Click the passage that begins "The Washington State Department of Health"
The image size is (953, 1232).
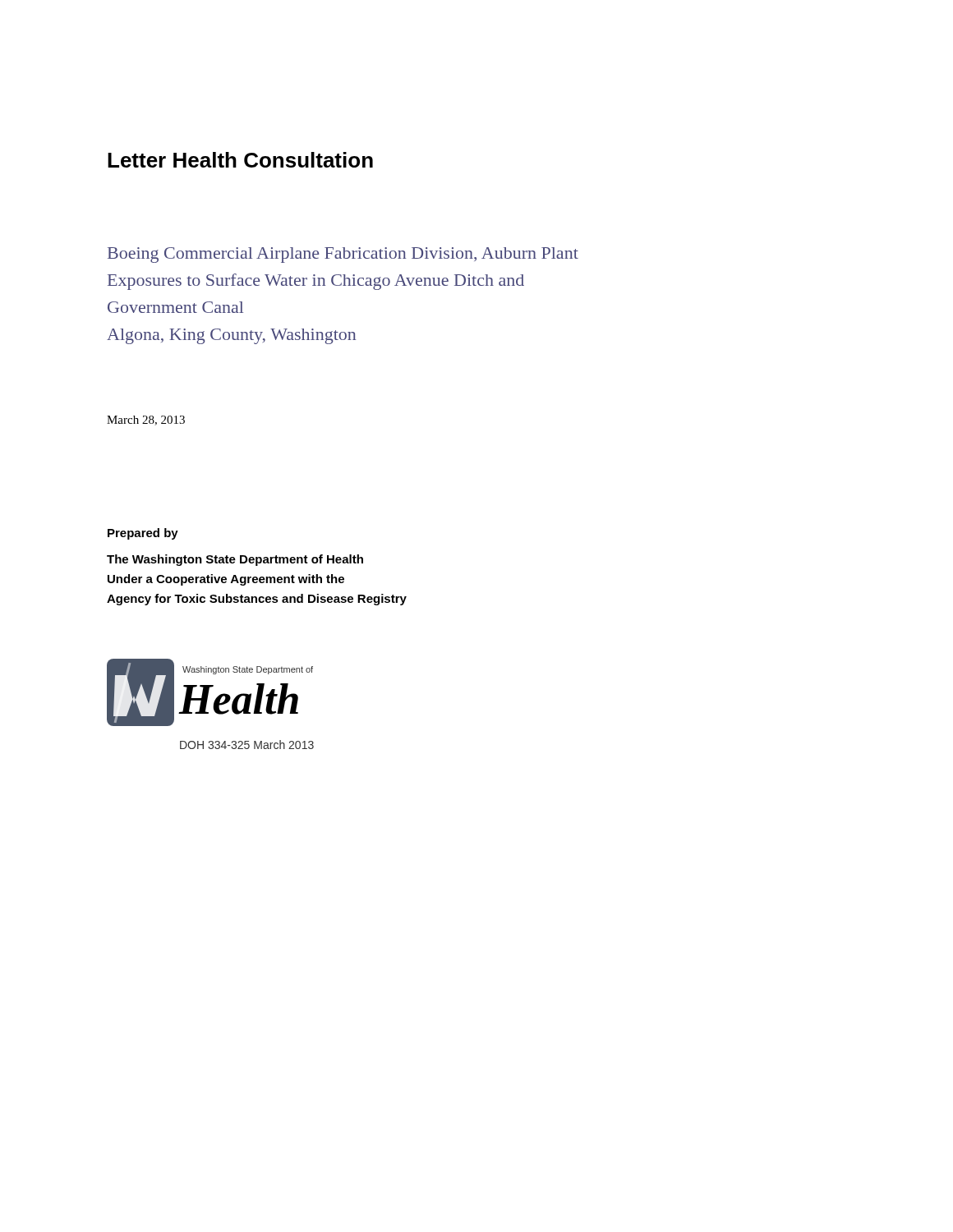[235, 560]
